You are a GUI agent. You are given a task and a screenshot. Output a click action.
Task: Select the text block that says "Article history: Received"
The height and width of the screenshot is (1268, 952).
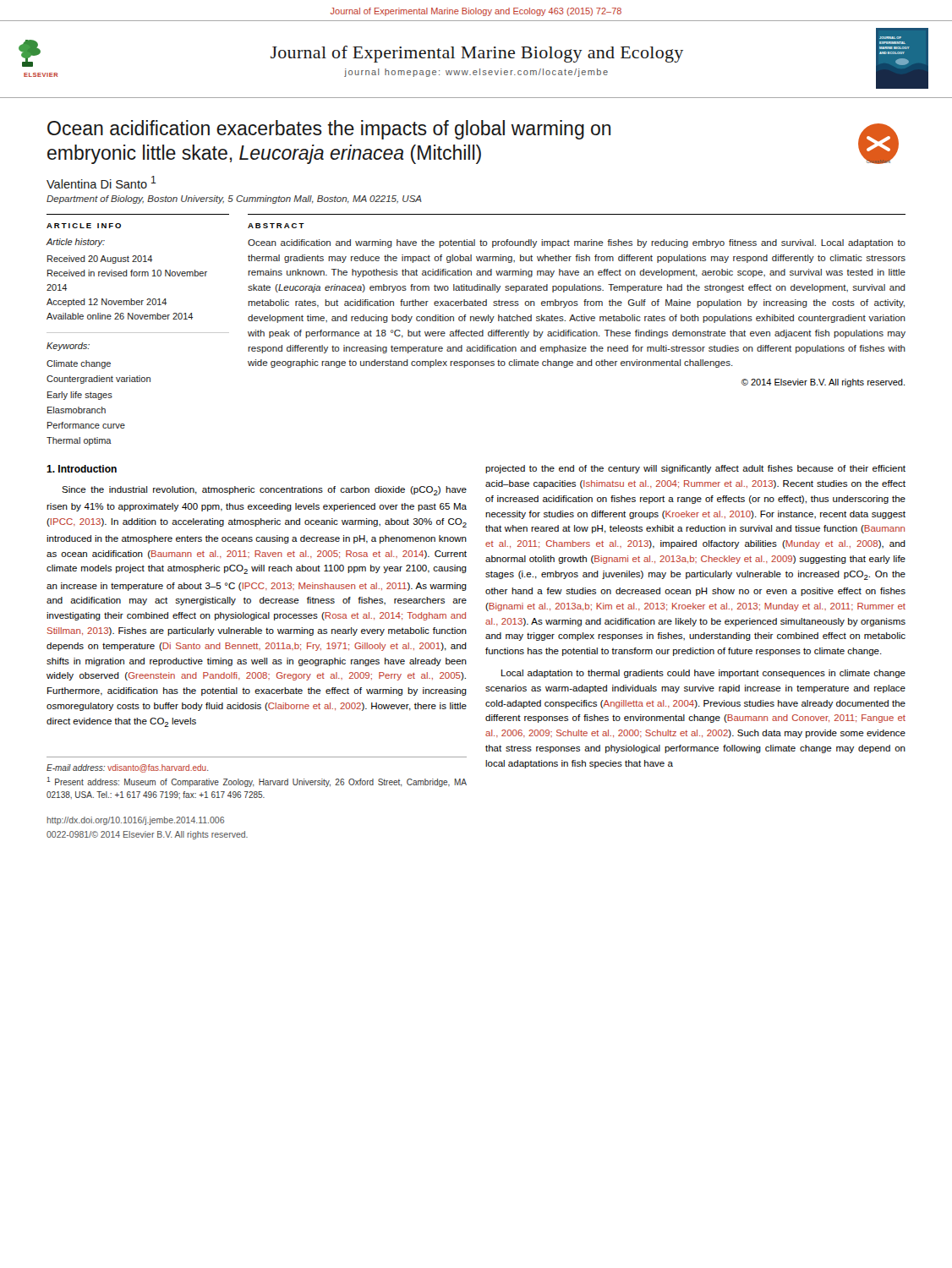[x=138, y=278]
